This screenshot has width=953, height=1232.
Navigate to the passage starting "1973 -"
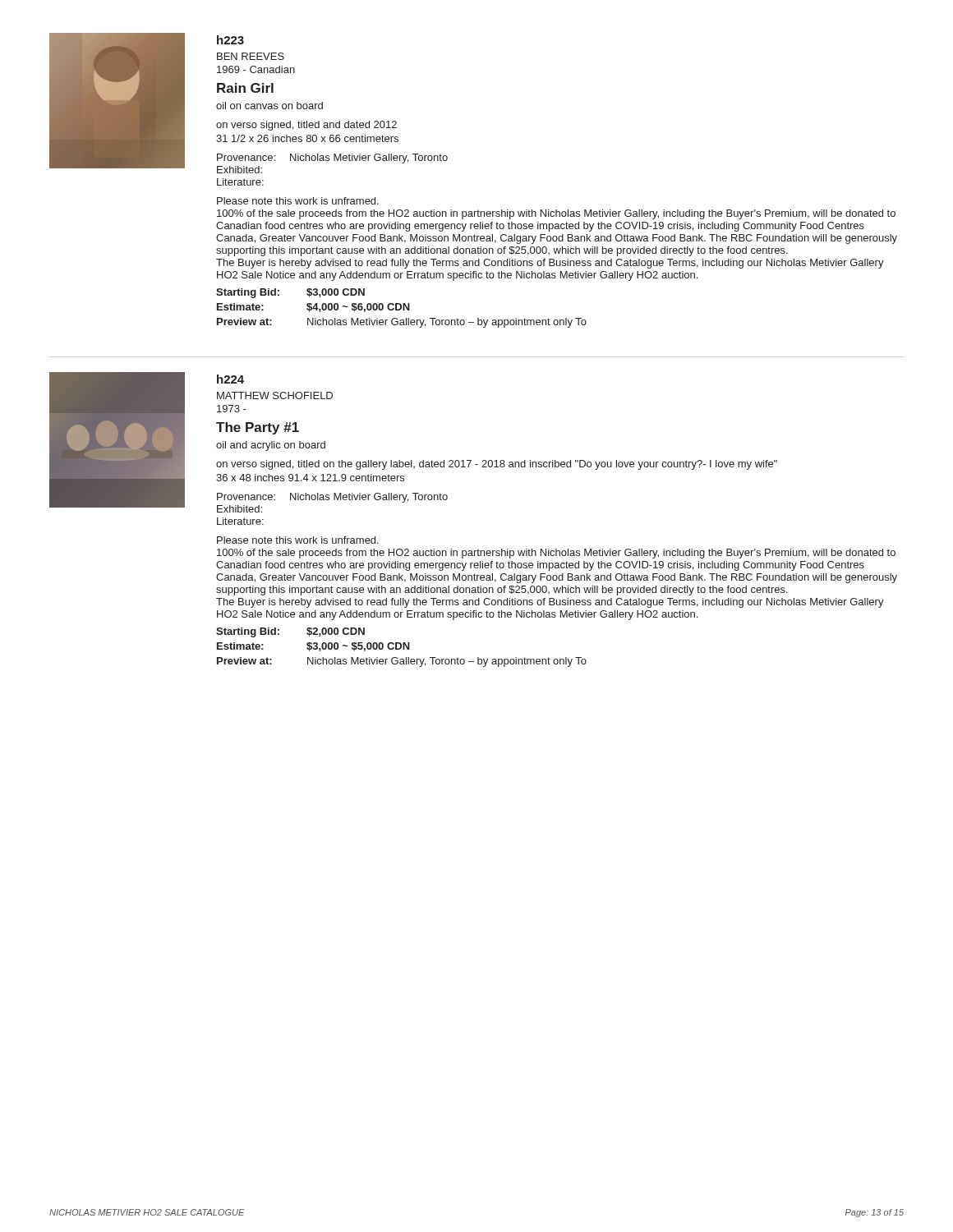231,409
